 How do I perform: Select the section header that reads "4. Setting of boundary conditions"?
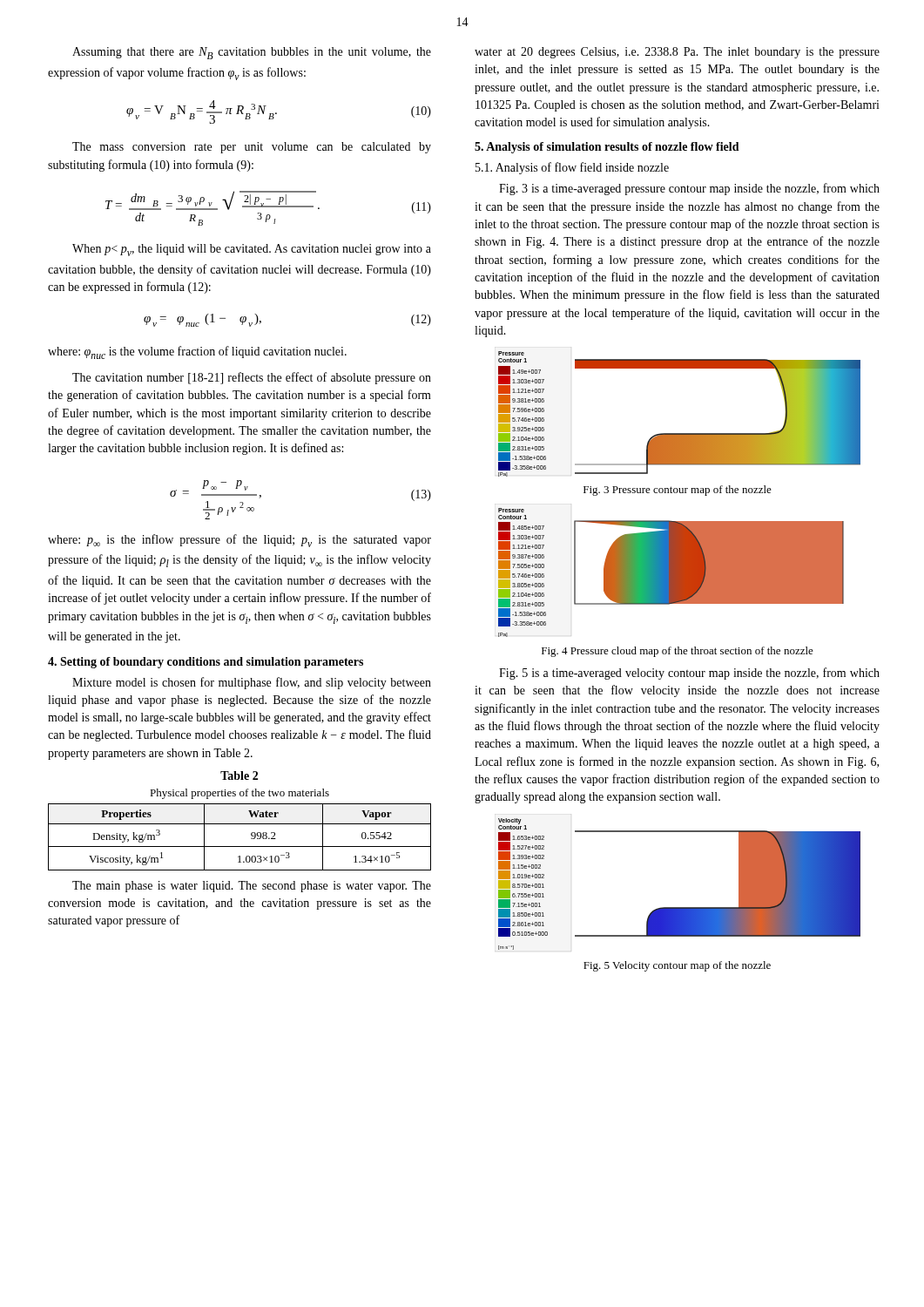point(206,661)
